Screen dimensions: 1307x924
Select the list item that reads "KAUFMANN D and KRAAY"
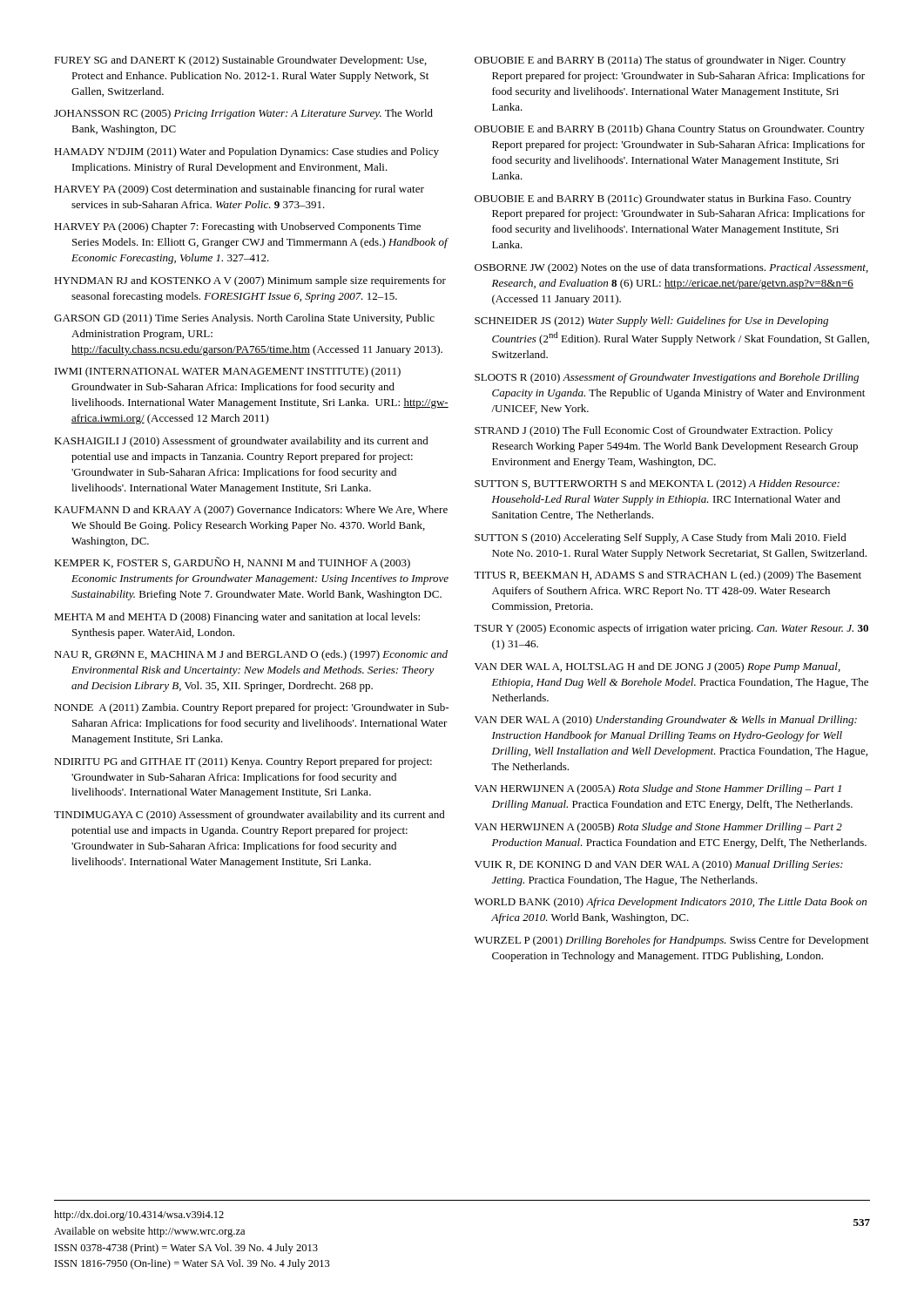[251, 525]
